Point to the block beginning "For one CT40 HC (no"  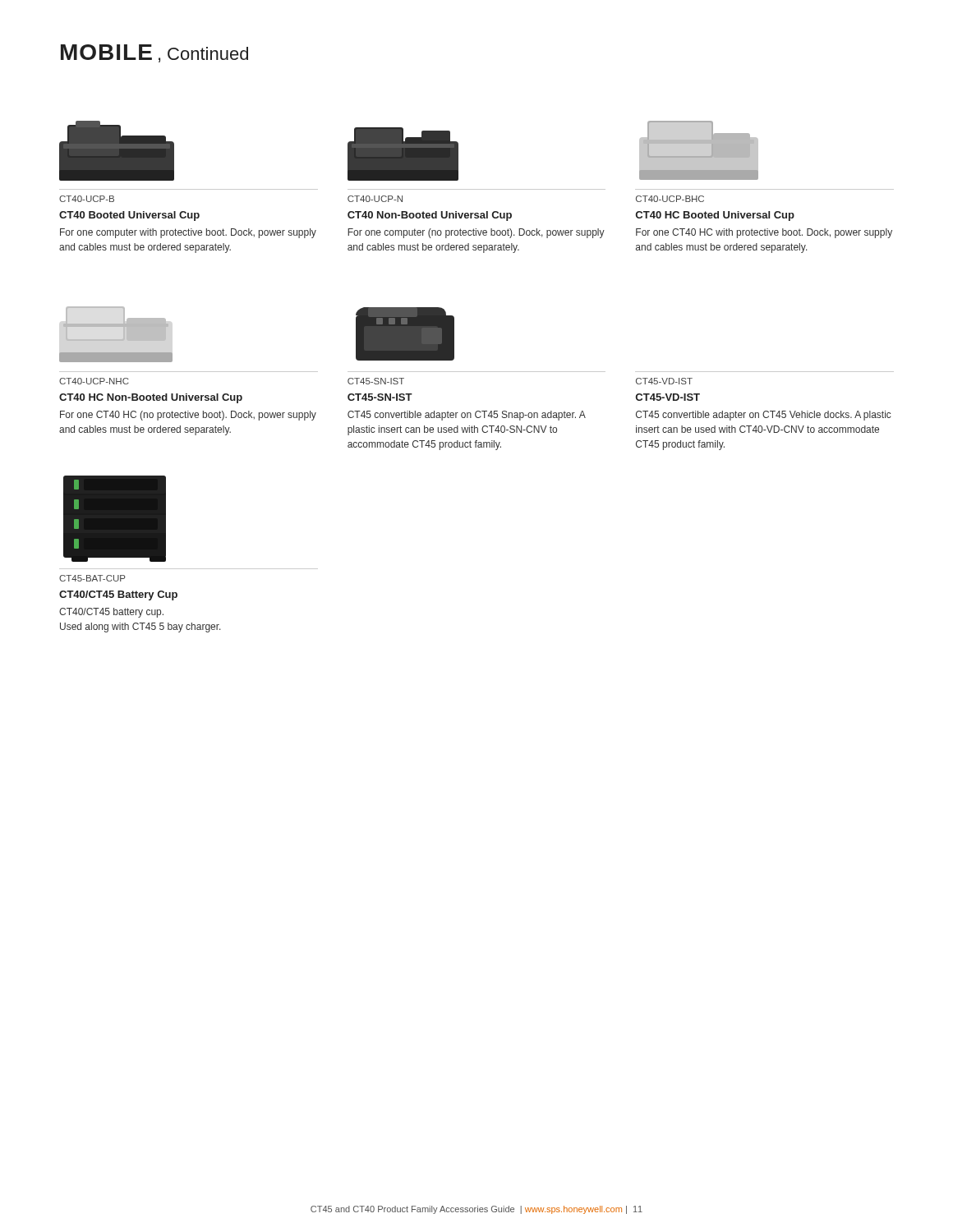point(188,422)
